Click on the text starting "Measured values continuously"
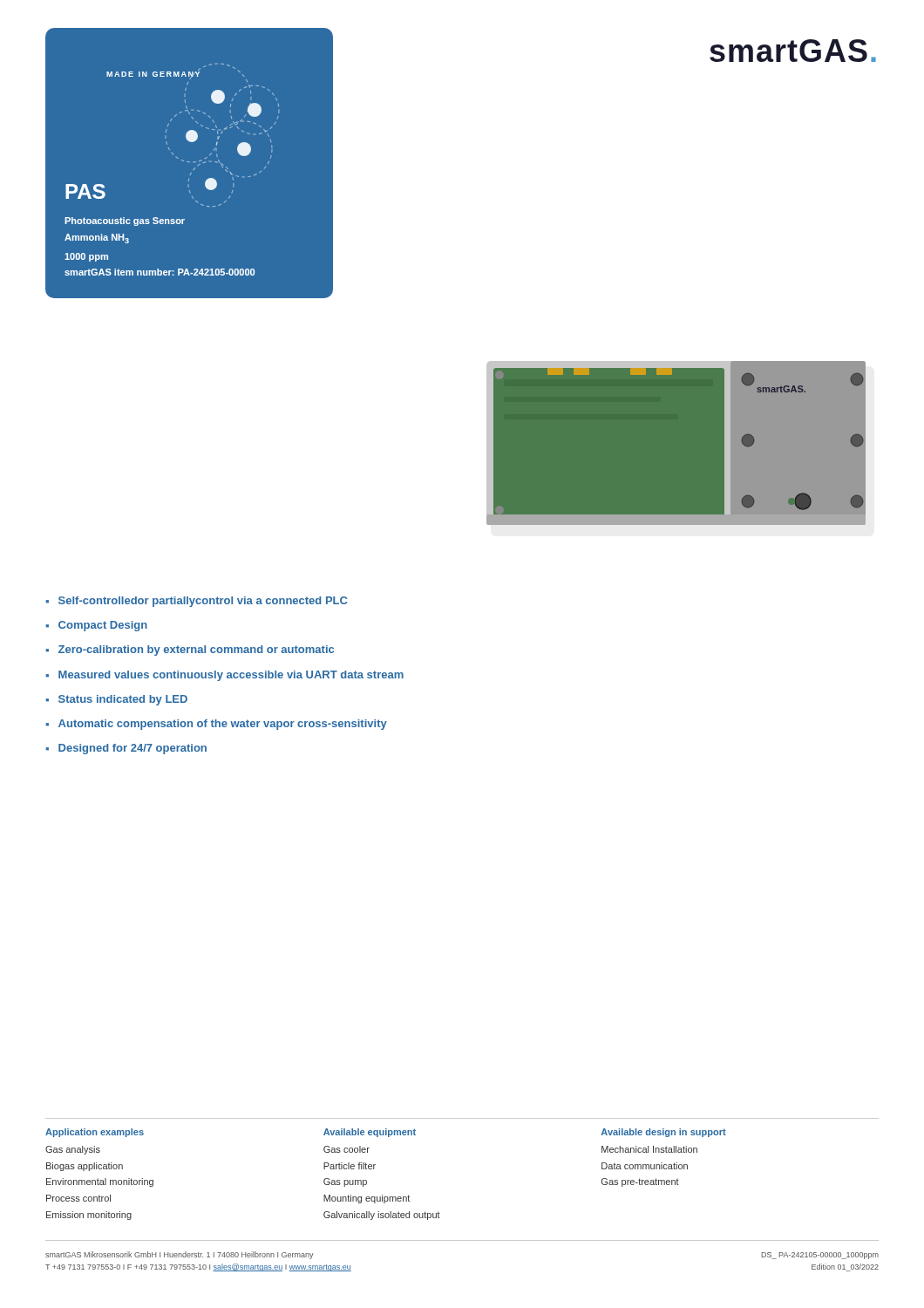 point(231,674)
